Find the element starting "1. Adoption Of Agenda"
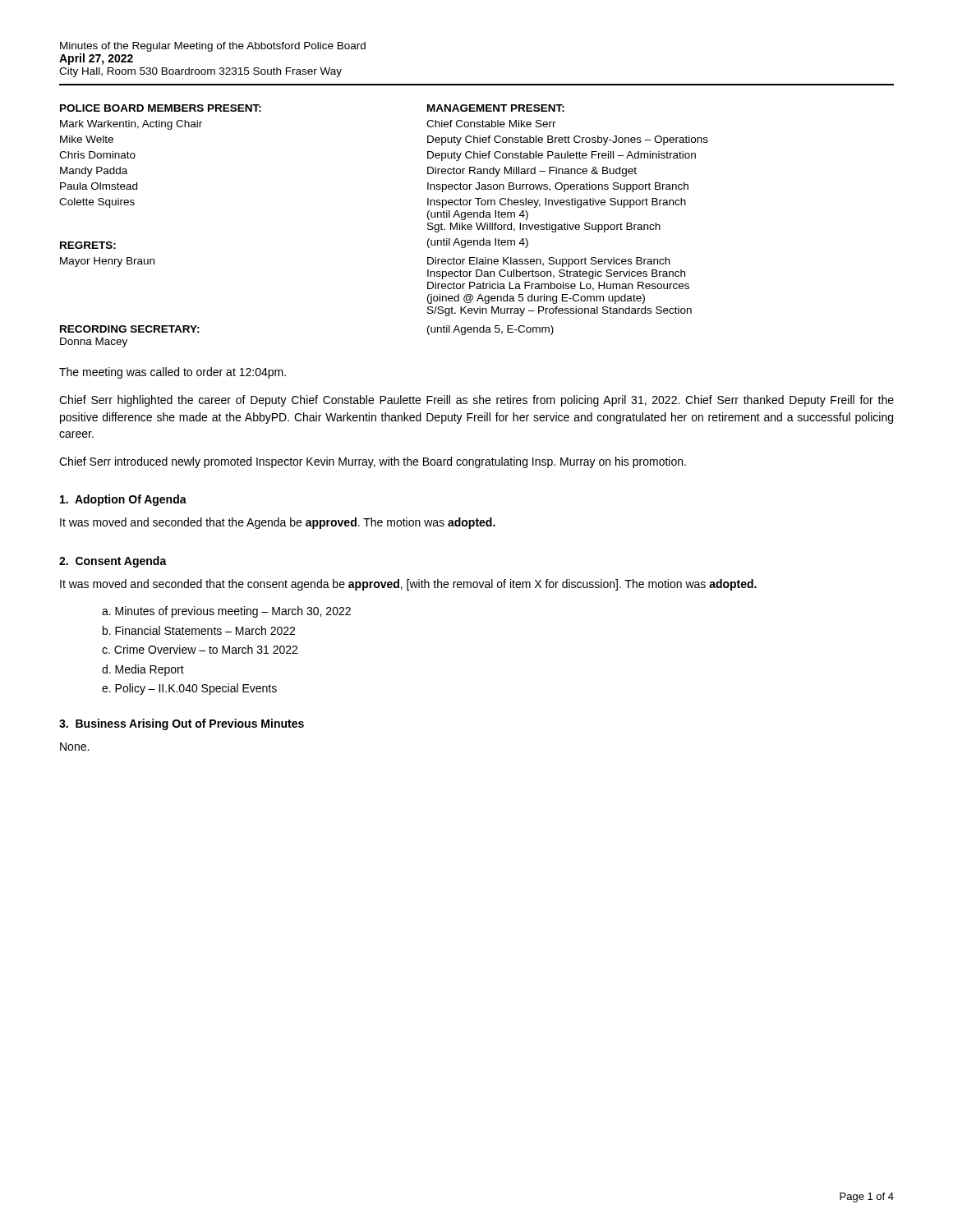The height and width of the screenshot is (1232, 953). tap(123, 500)
